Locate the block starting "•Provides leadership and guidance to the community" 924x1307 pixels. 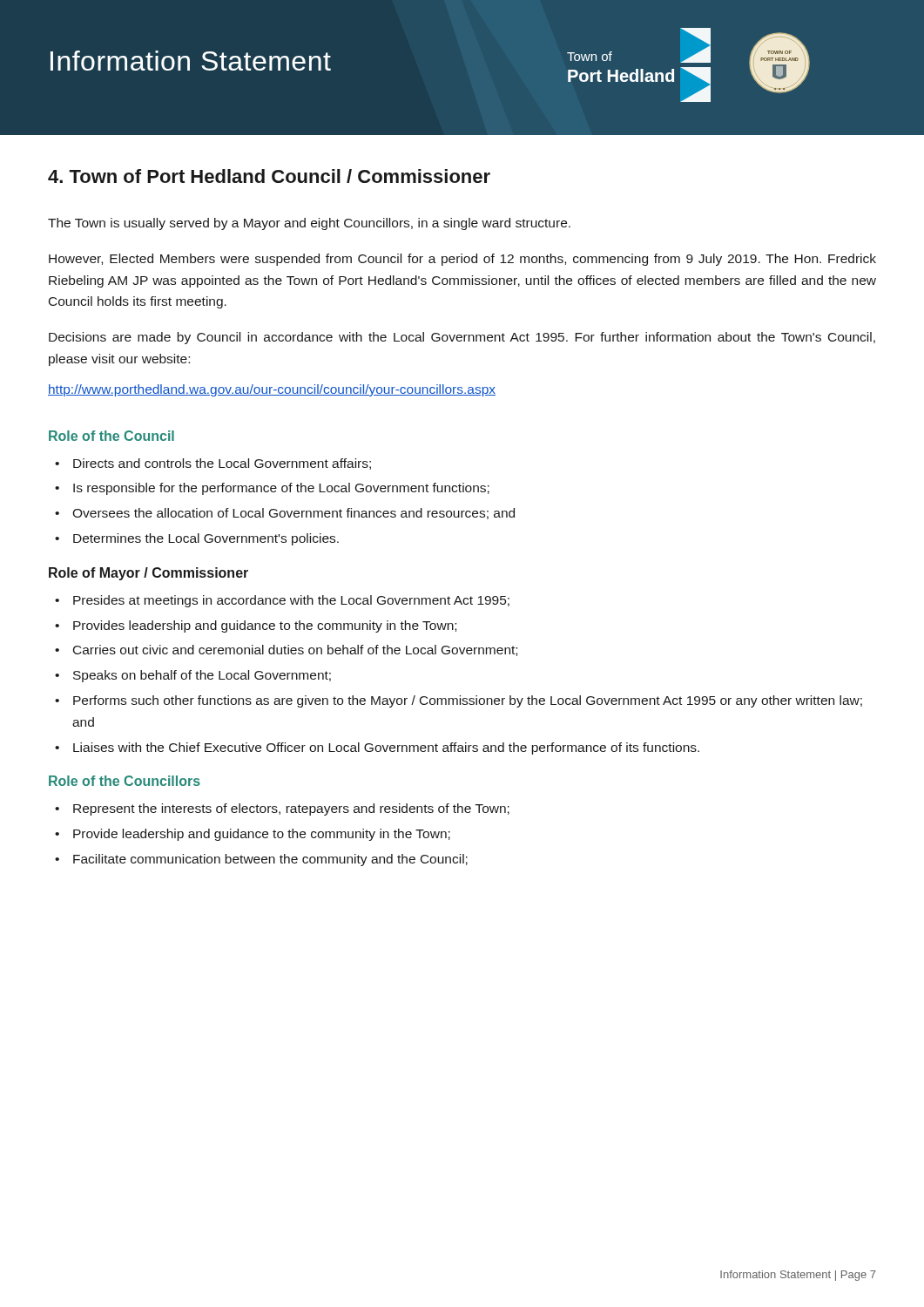256,626
